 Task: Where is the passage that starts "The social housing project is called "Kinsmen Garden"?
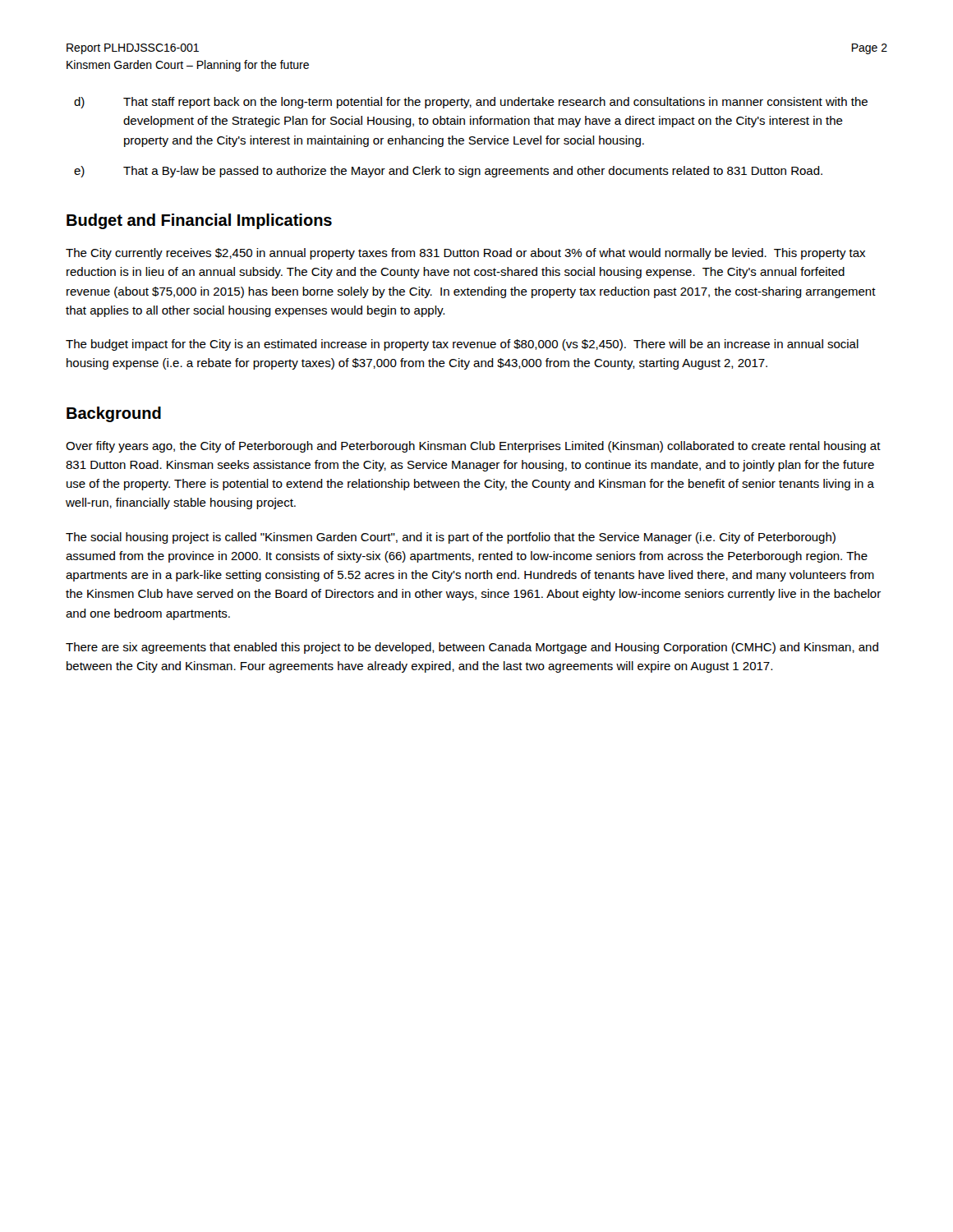[x=473, y=575]
